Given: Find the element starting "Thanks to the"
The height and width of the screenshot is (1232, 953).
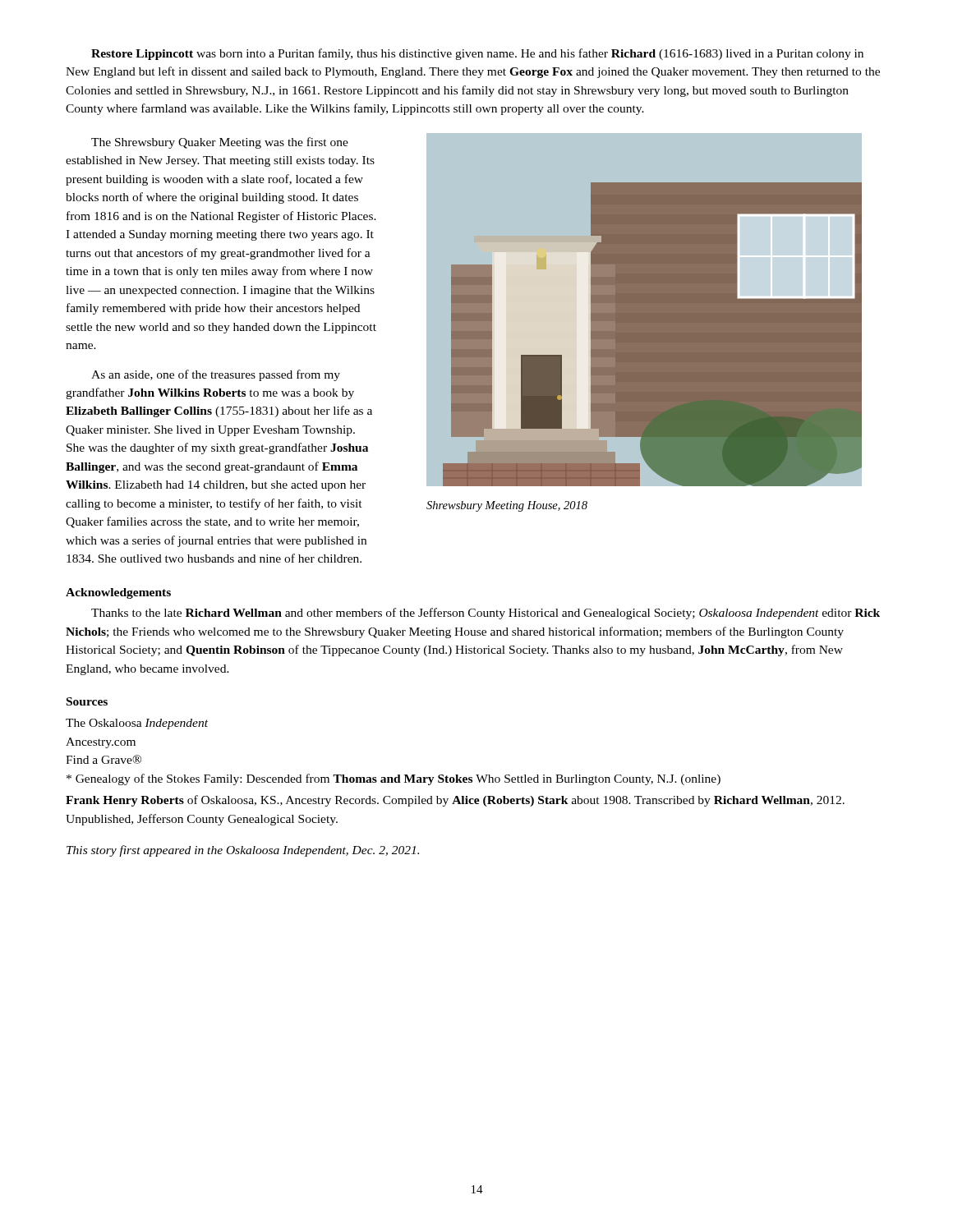Looking at the screenshot, I should (476, 641).
